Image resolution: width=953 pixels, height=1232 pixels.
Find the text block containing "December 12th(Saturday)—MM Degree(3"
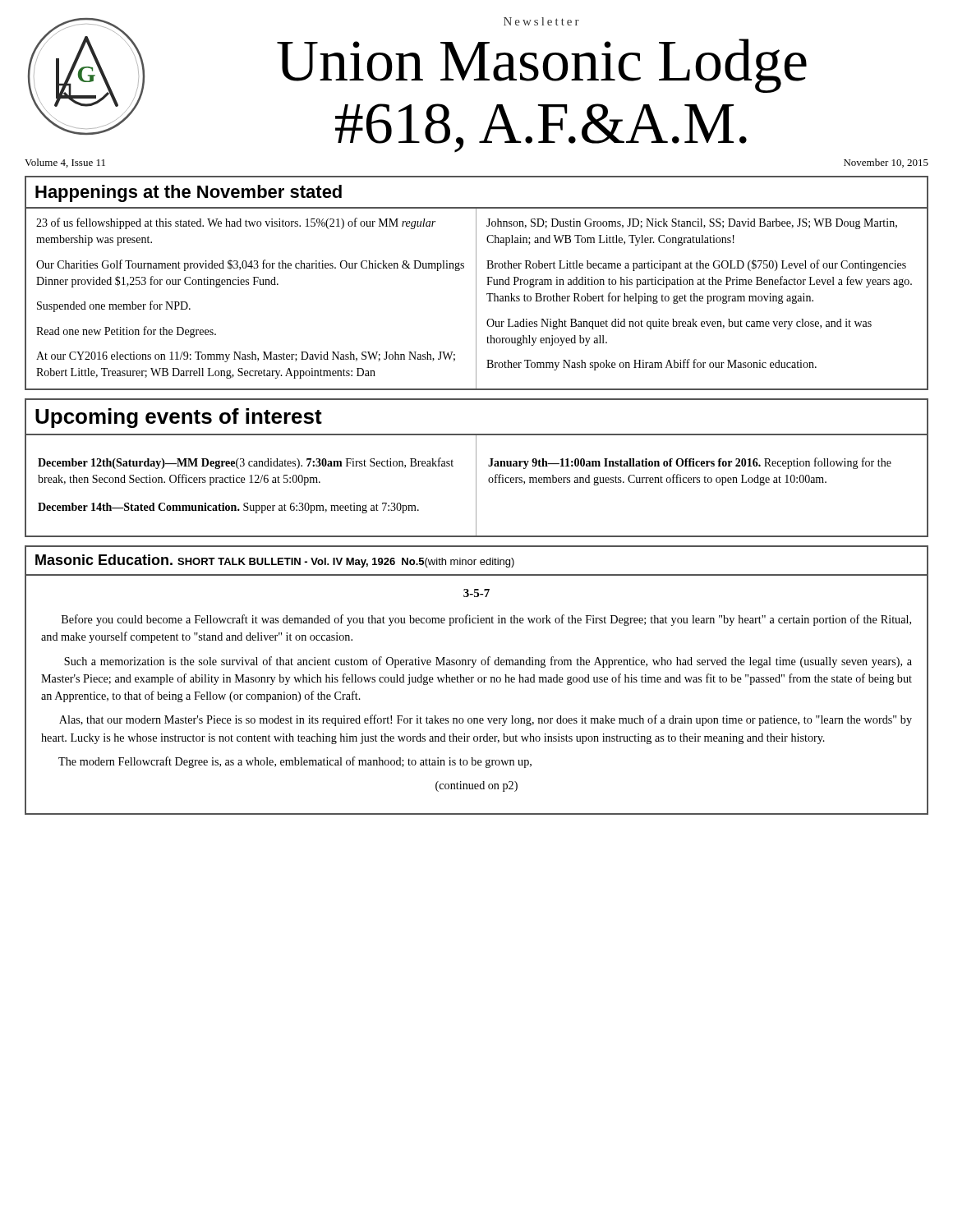(251, 485)
